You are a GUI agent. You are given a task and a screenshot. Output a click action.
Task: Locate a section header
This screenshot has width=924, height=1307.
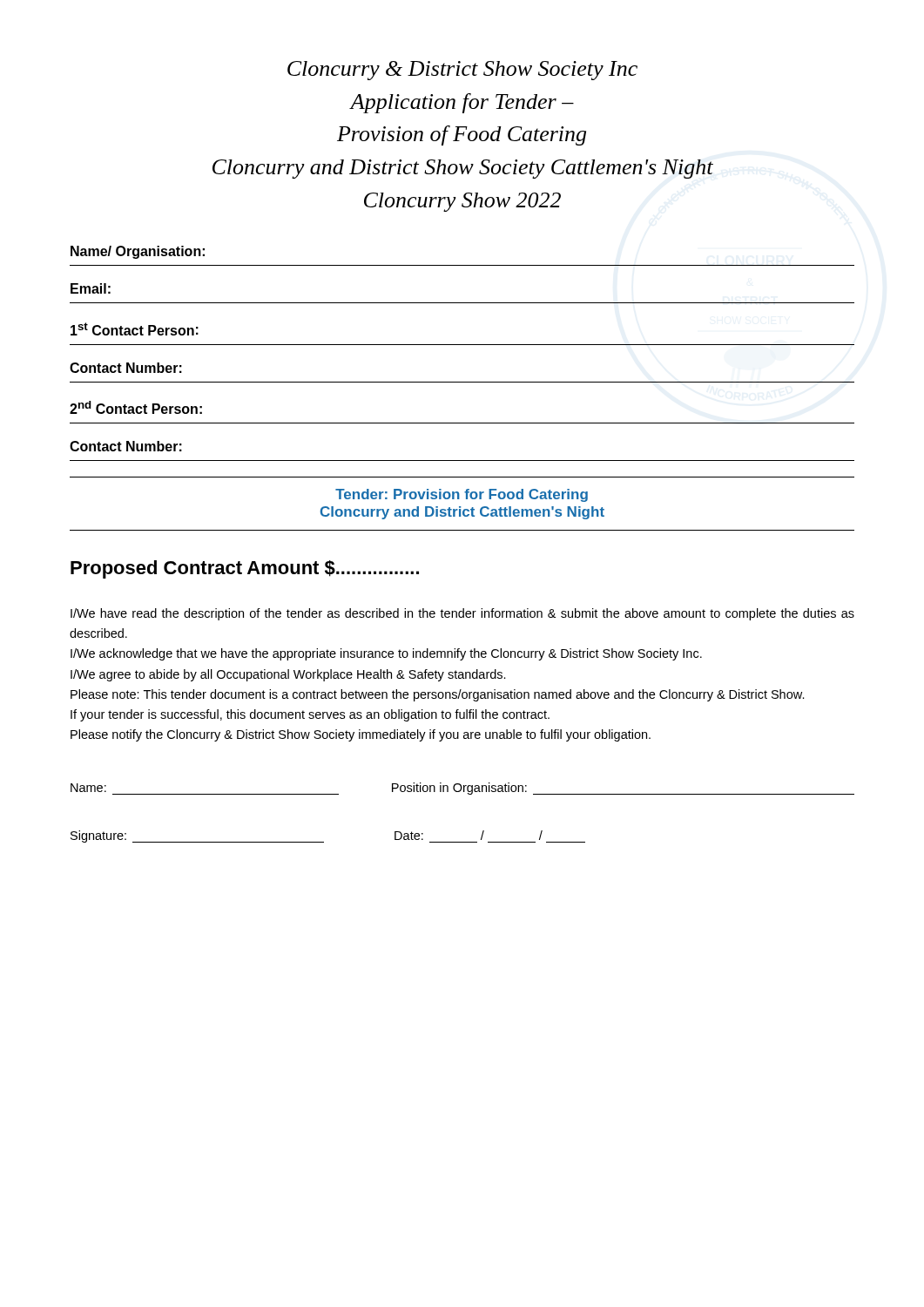coord(462,504)
